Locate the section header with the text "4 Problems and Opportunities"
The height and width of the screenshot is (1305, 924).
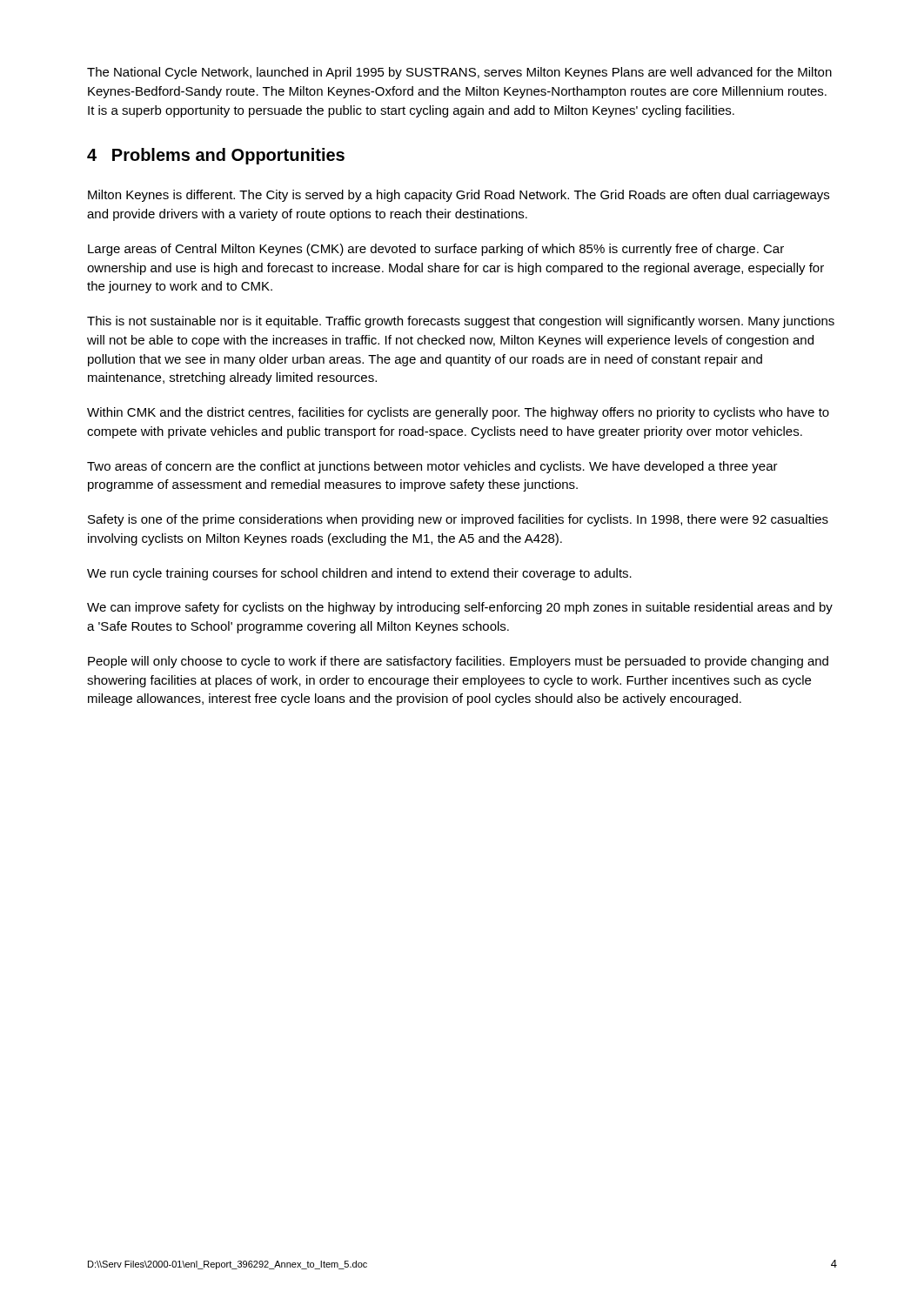tap(216, 155)
